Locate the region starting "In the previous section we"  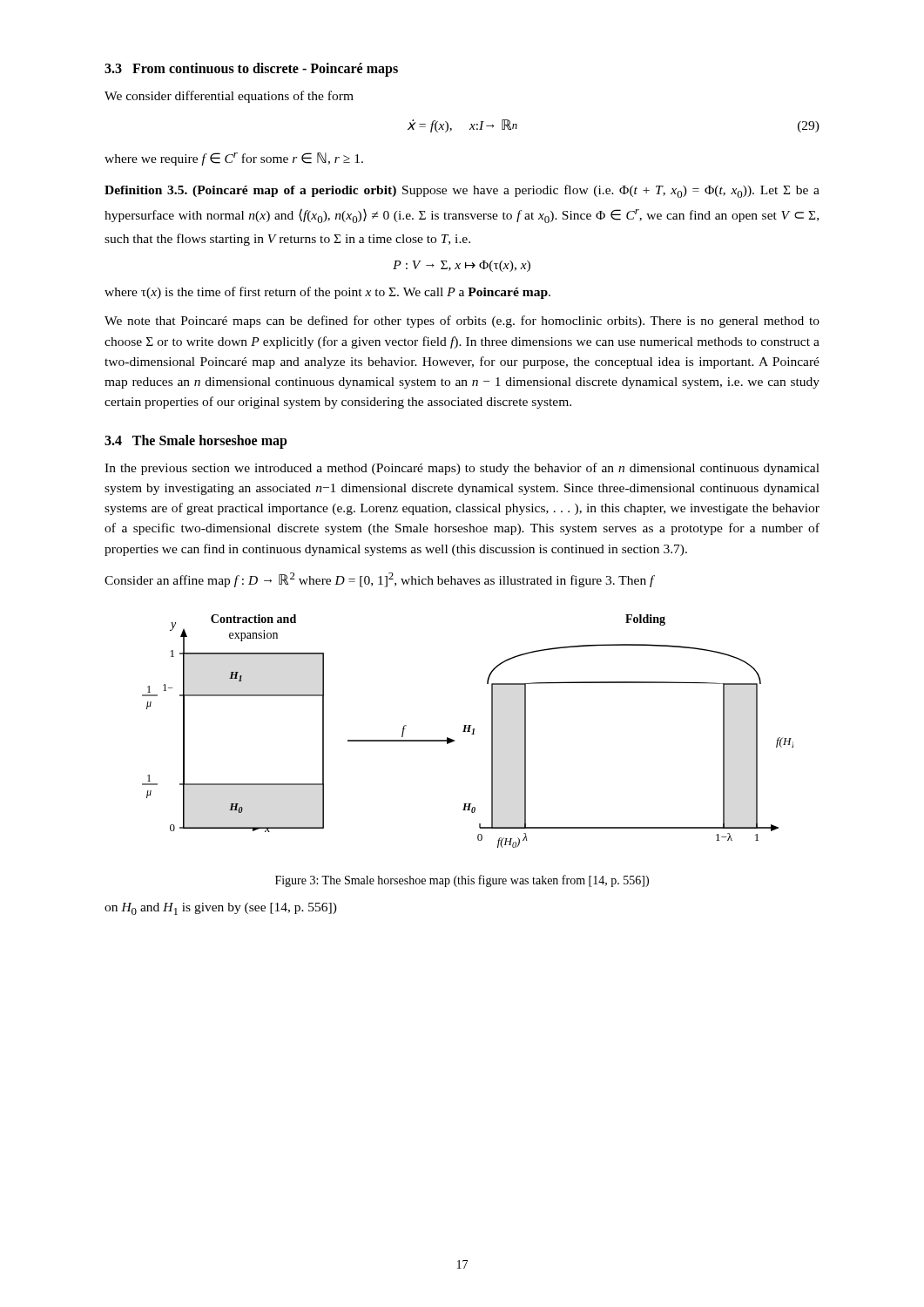tap(462, 508)
